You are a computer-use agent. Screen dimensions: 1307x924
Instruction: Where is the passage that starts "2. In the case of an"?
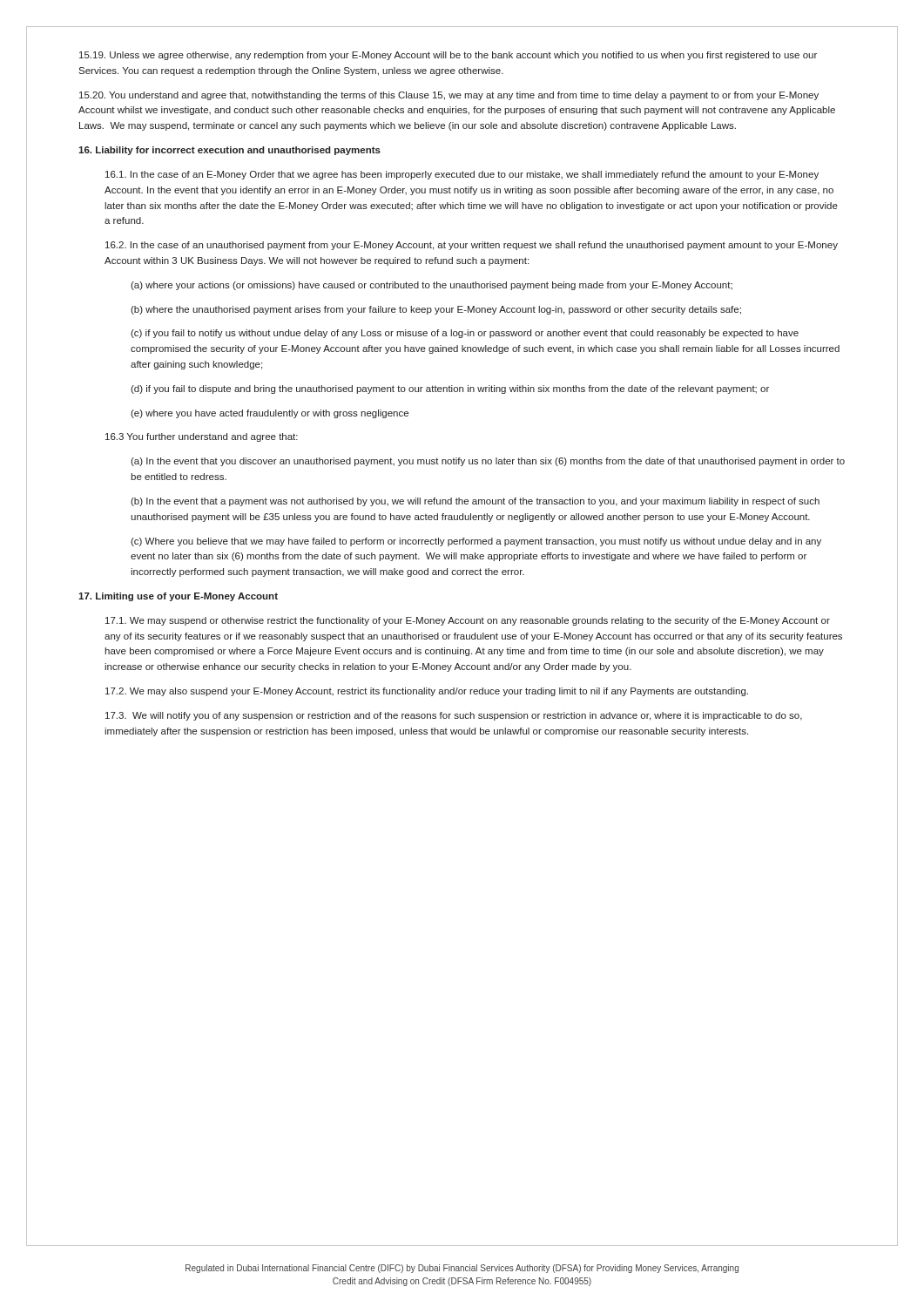coord(471,253)
